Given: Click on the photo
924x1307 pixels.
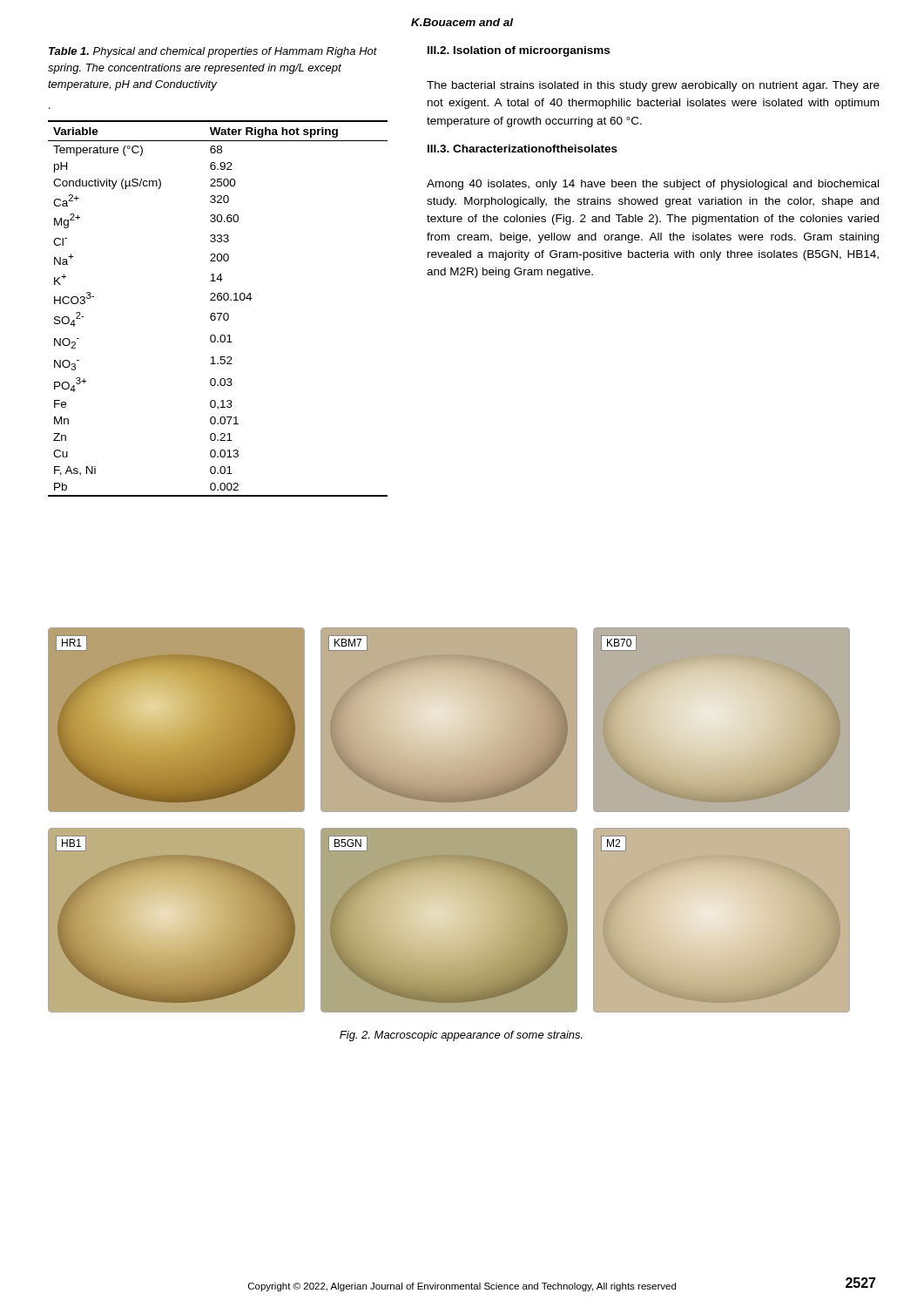Looking at the screenshot, I should tap(462, 820).
